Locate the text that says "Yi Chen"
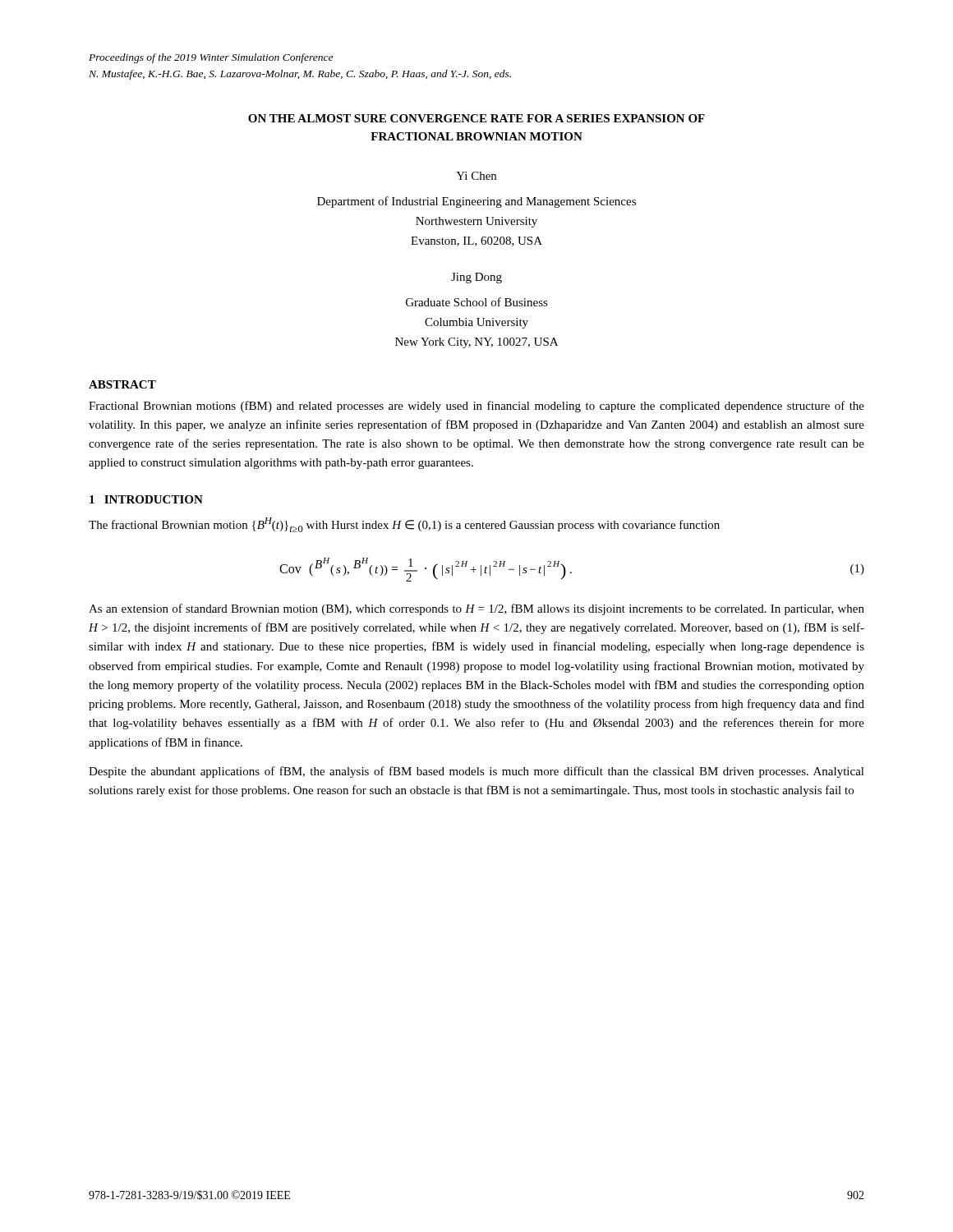Image resolution: width=953 pixels, height=1232 pixels. click(476, 176)
